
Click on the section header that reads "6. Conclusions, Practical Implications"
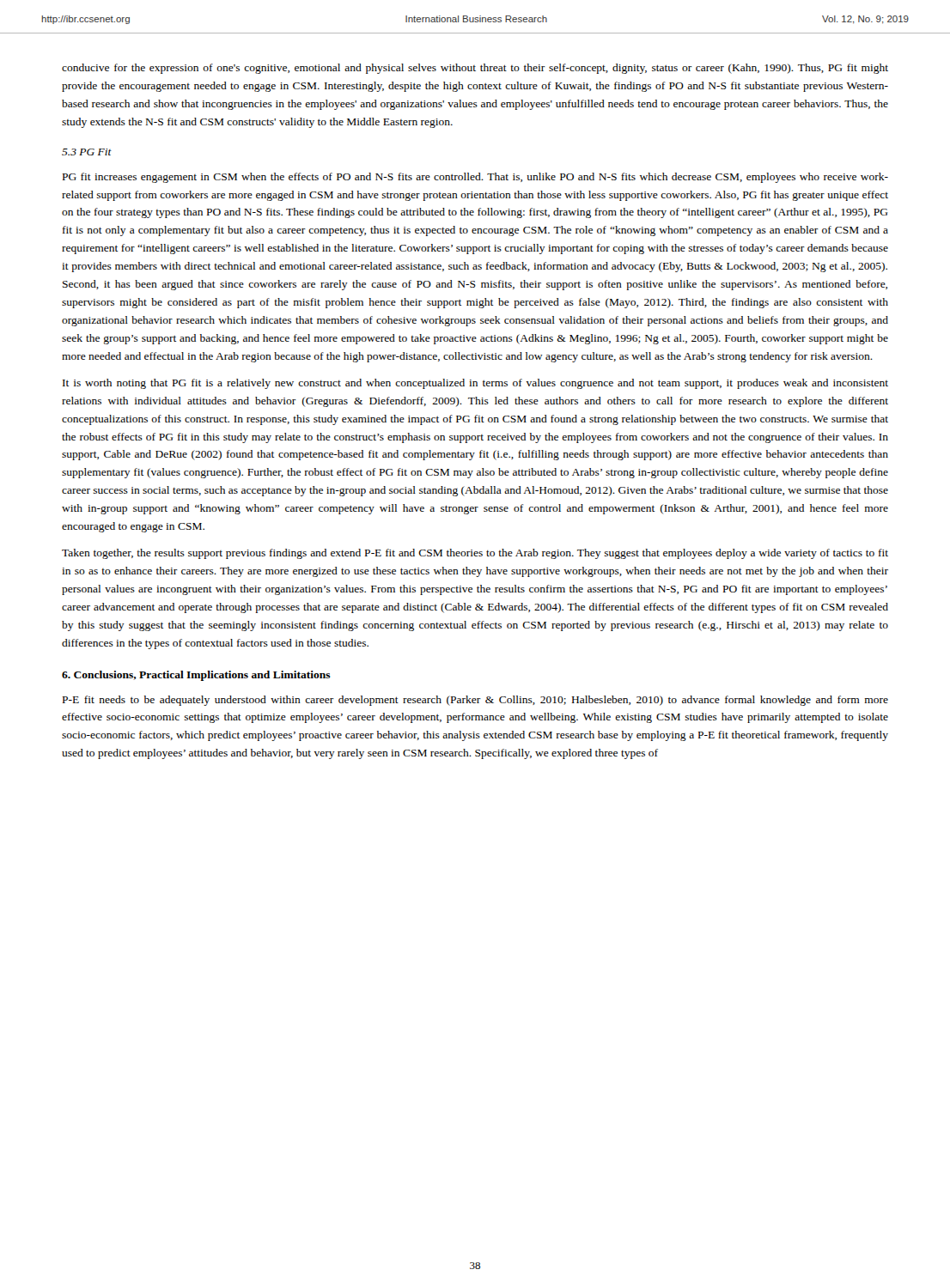pos(196,674)
